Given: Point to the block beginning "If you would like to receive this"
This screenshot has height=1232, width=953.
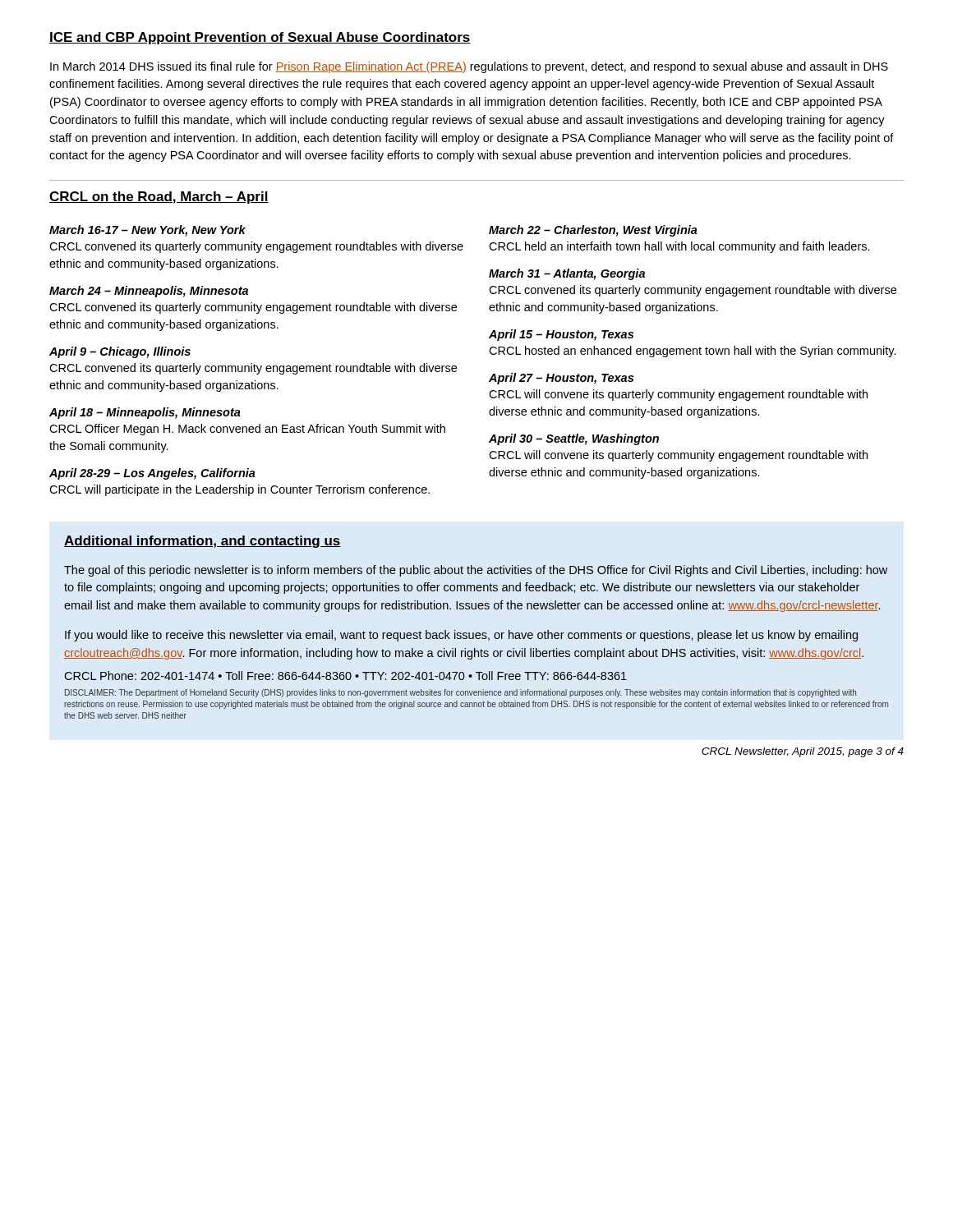Looking at the screenshot, I should pos(476,645).
